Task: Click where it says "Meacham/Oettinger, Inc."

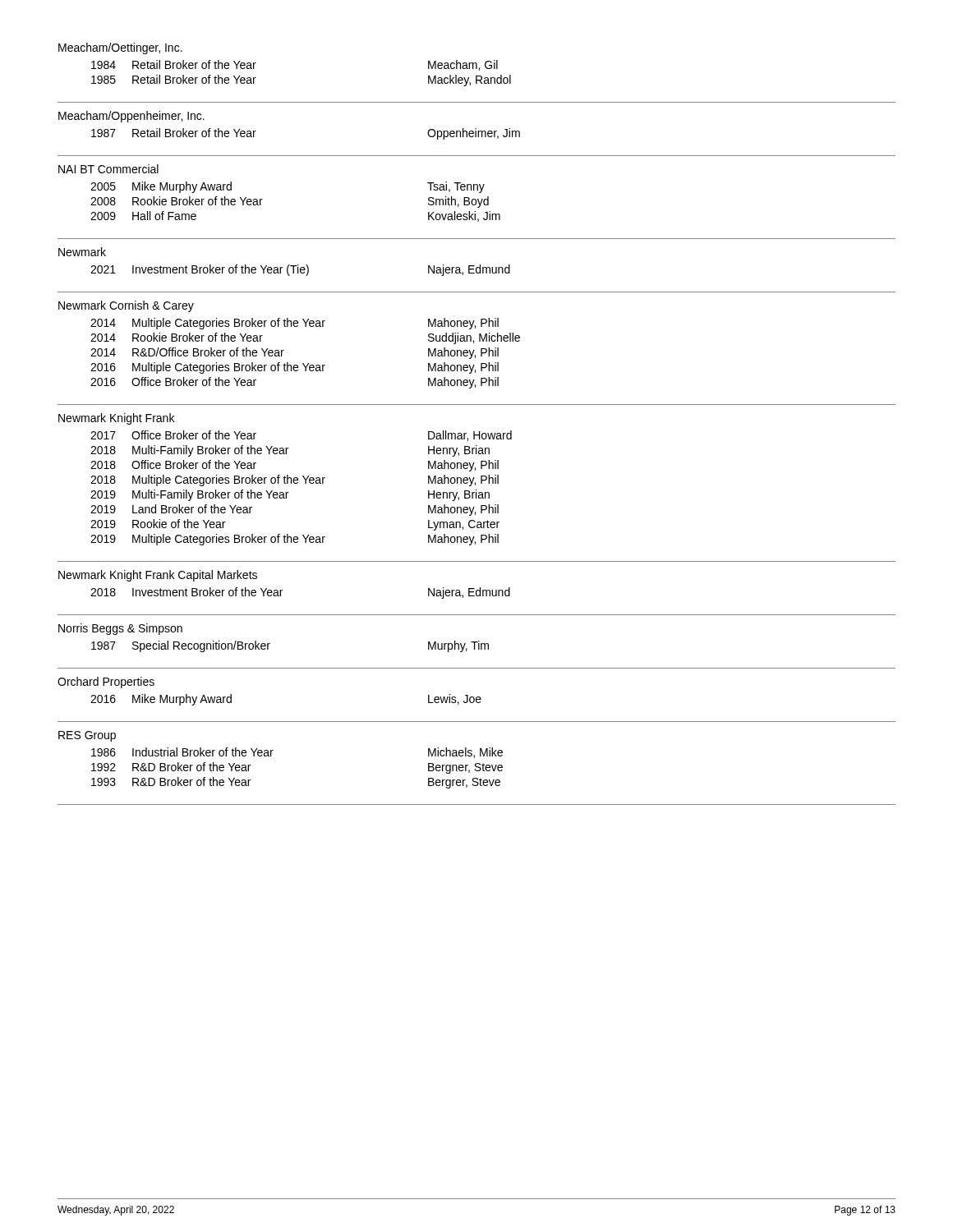Action: [x=120, y=48]
